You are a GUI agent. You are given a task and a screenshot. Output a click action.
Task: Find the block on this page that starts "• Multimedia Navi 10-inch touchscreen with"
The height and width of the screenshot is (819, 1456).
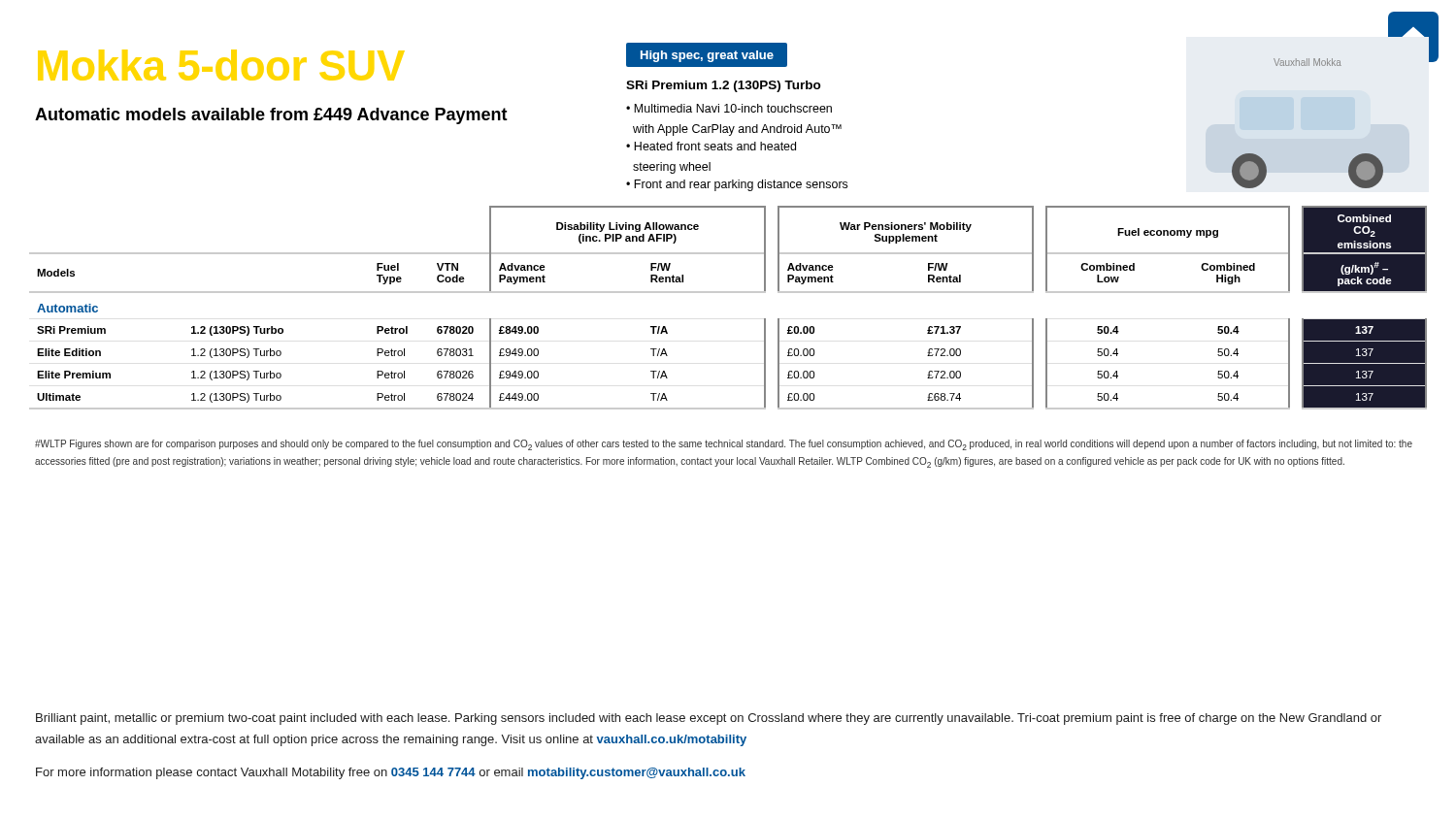click(x=734, y=119)
